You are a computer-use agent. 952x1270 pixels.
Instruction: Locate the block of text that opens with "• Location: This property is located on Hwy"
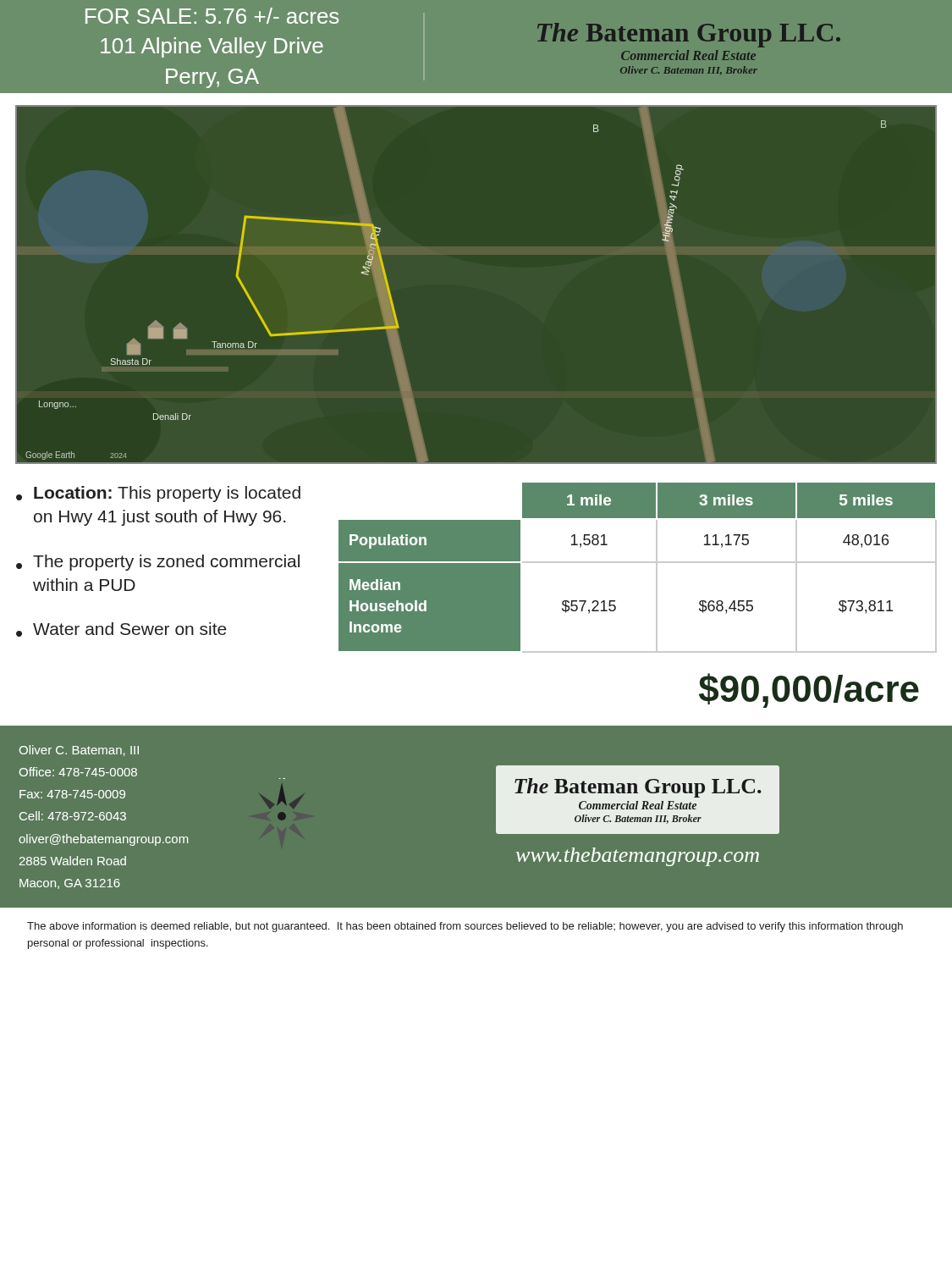pyautogui.click(x=168, y=505)
